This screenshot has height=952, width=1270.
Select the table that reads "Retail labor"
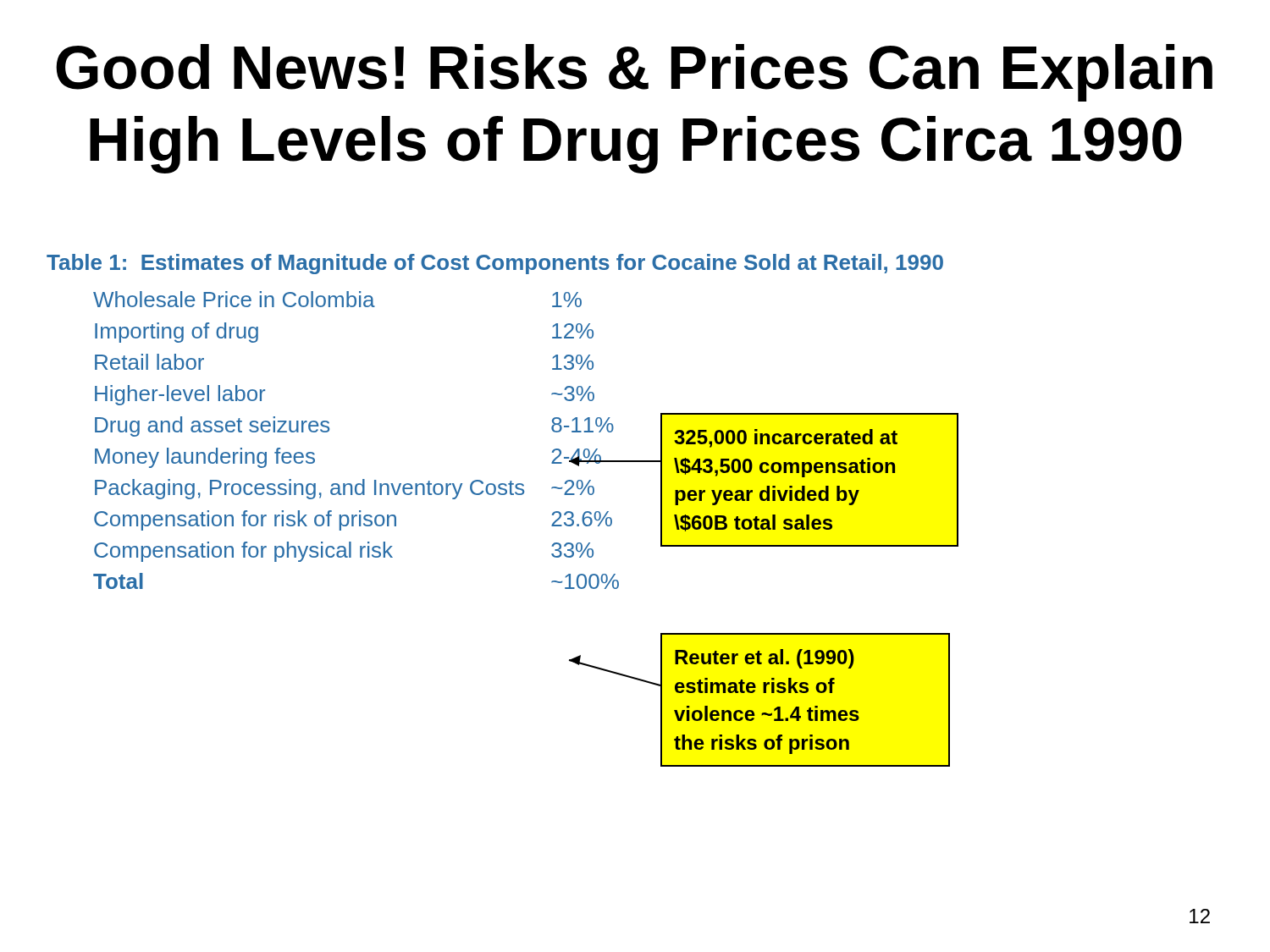point(635,441)
